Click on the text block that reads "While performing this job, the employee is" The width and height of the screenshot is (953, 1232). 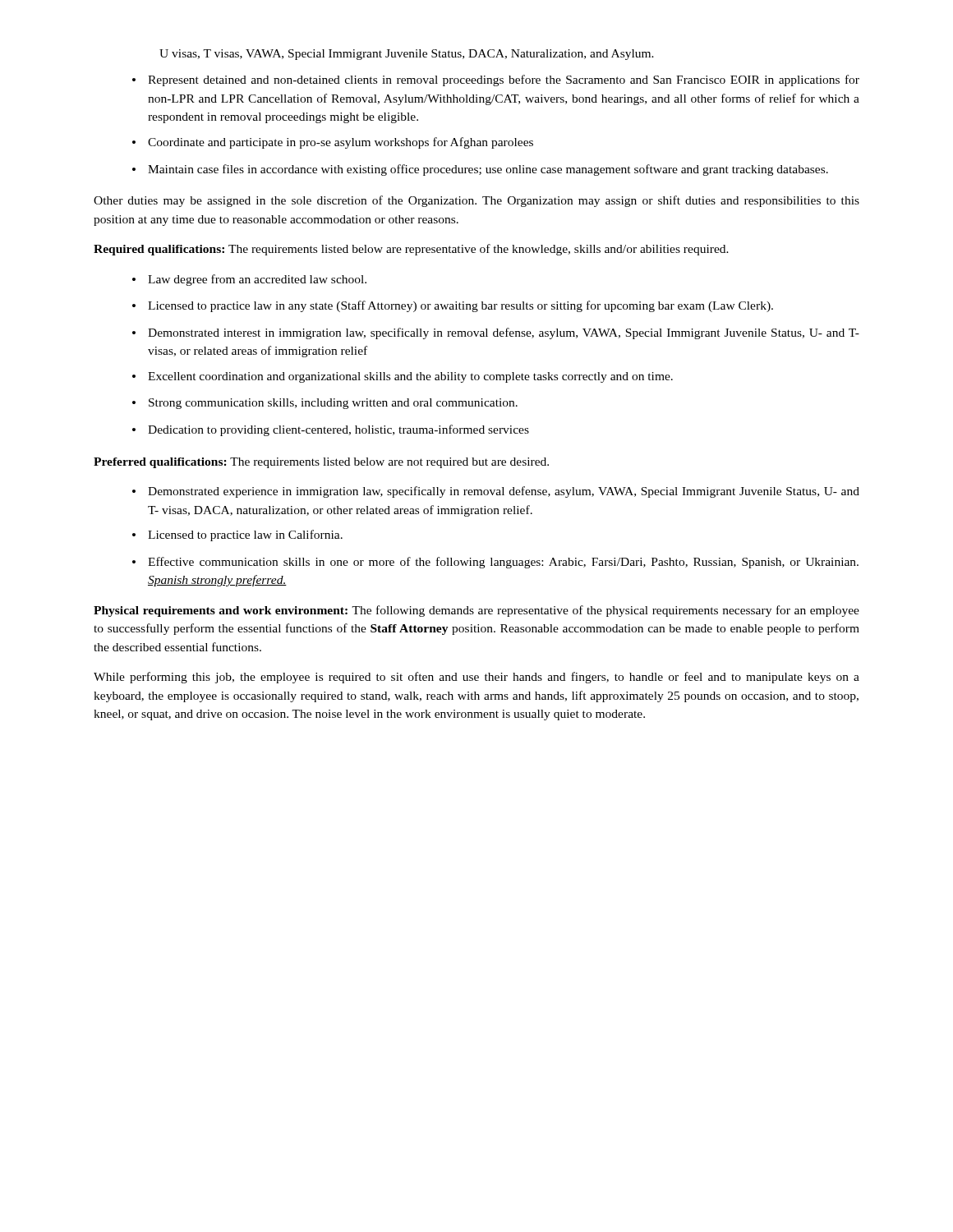click(x=476, y=695)
